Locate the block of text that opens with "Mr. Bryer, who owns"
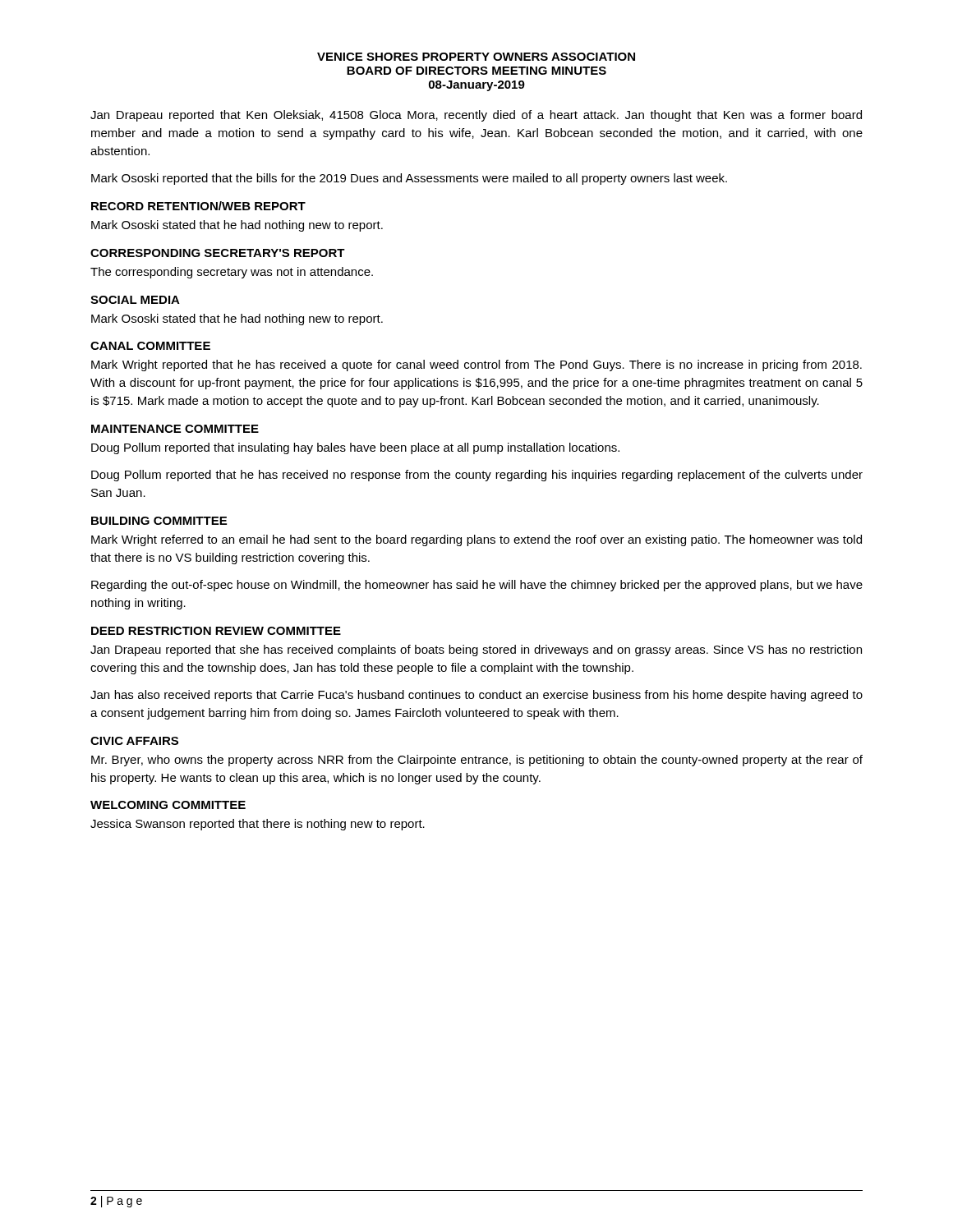The height and width of the screenshot is (1232, 953). (476, 768)
